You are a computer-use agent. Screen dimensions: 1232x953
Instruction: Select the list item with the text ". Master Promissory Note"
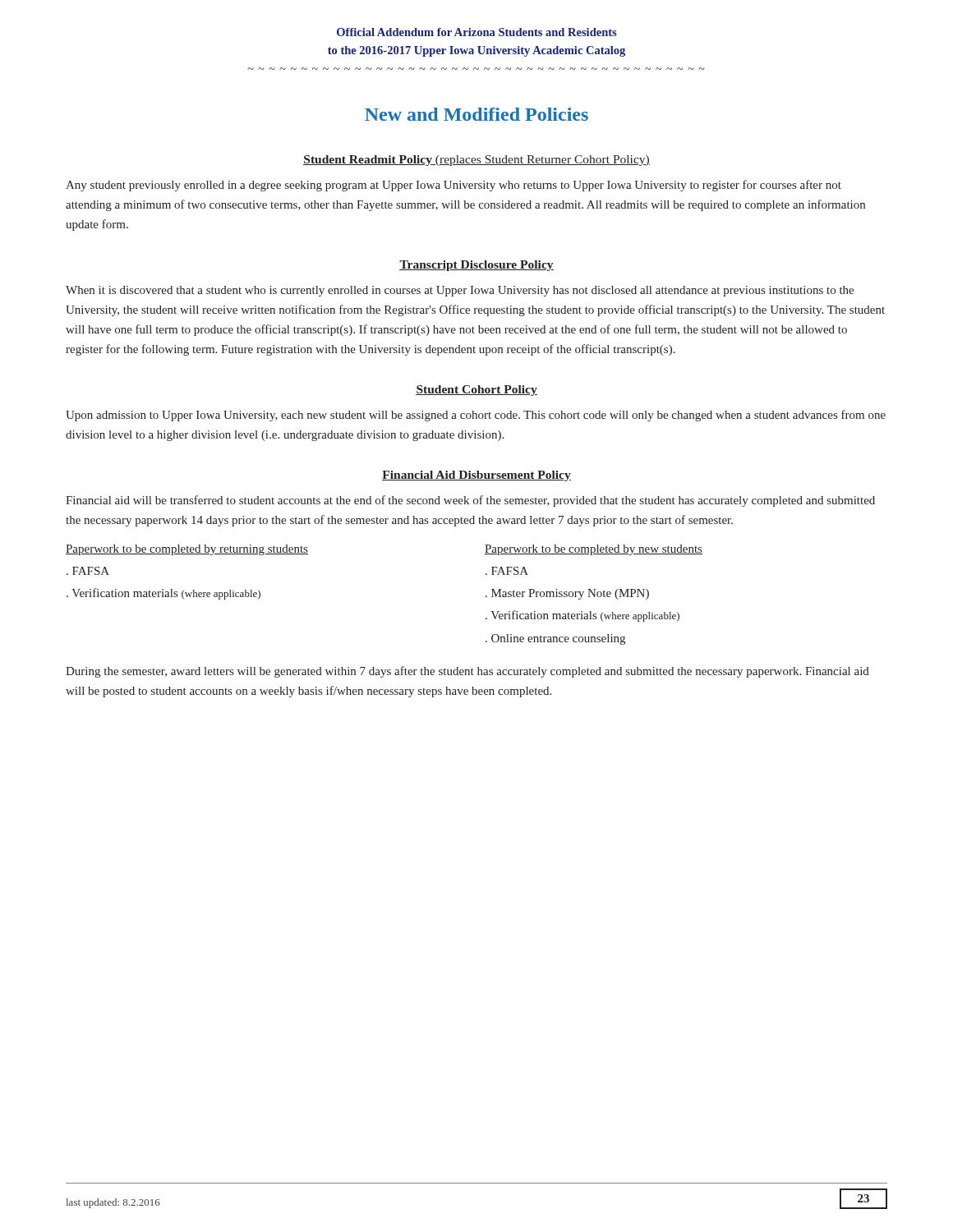tap(567, 593)
